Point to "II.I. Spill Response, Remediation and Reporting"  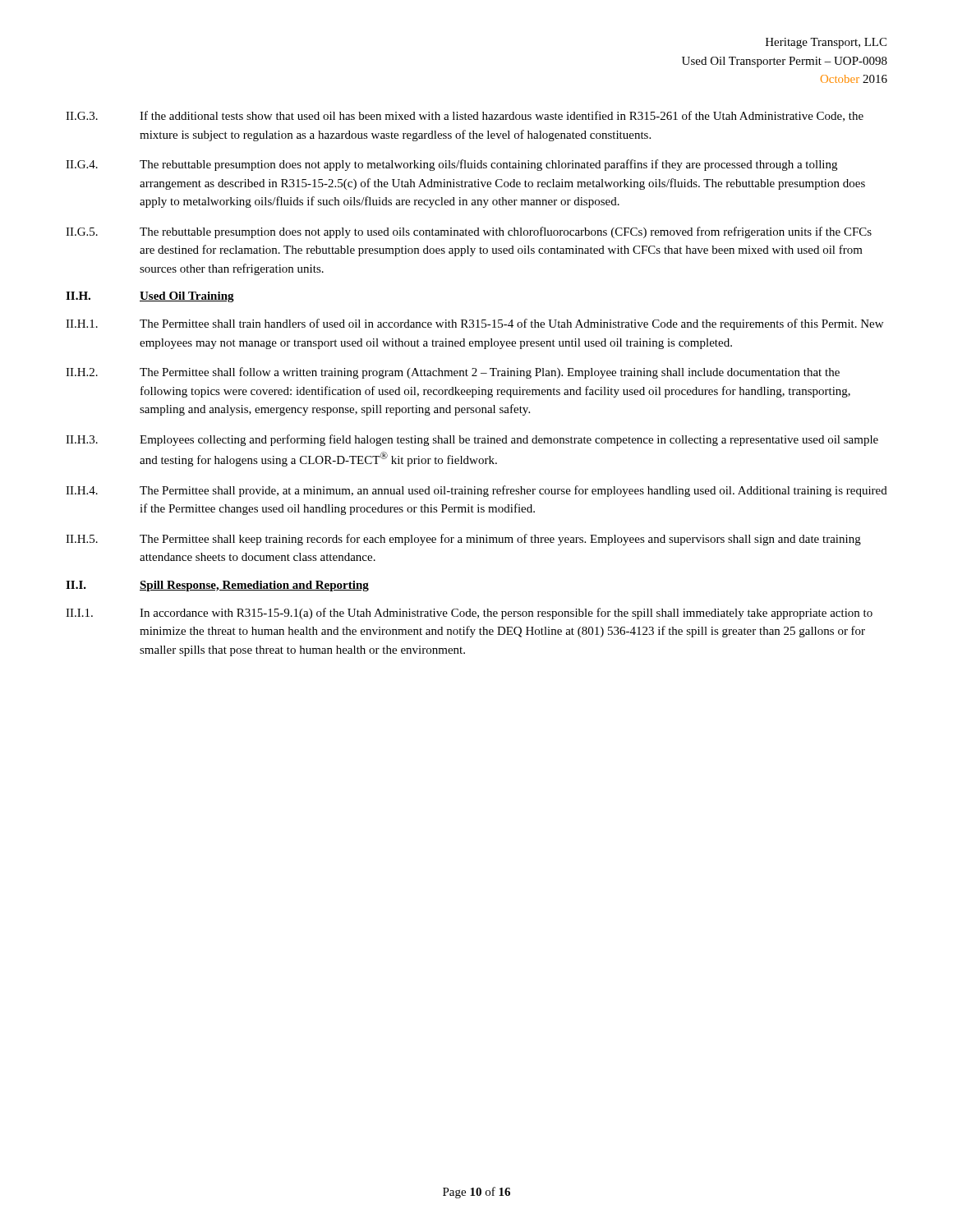tap(217, 586)
